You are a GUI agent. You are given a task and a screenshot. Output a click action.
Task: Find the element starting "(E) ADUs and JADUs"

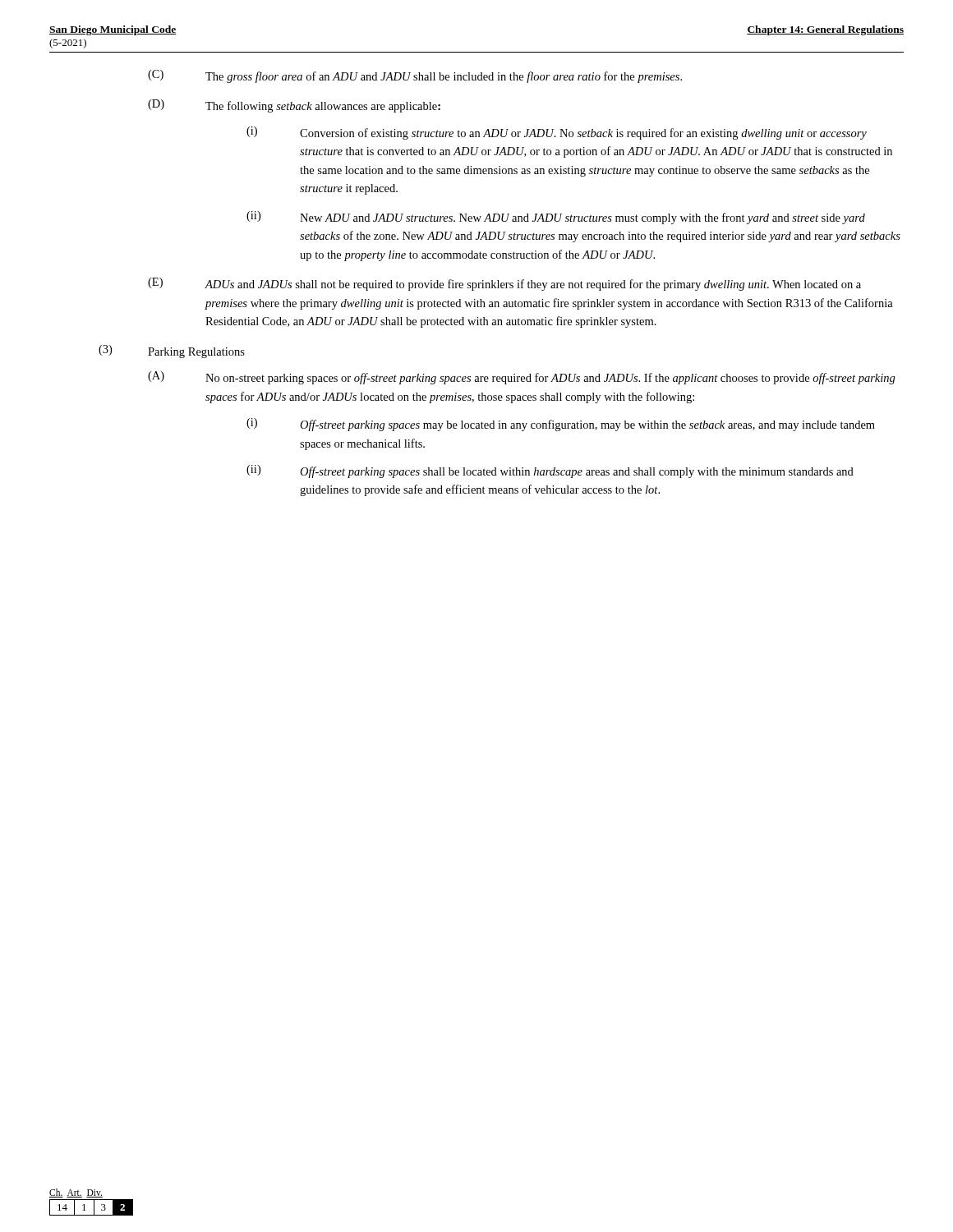526,303
